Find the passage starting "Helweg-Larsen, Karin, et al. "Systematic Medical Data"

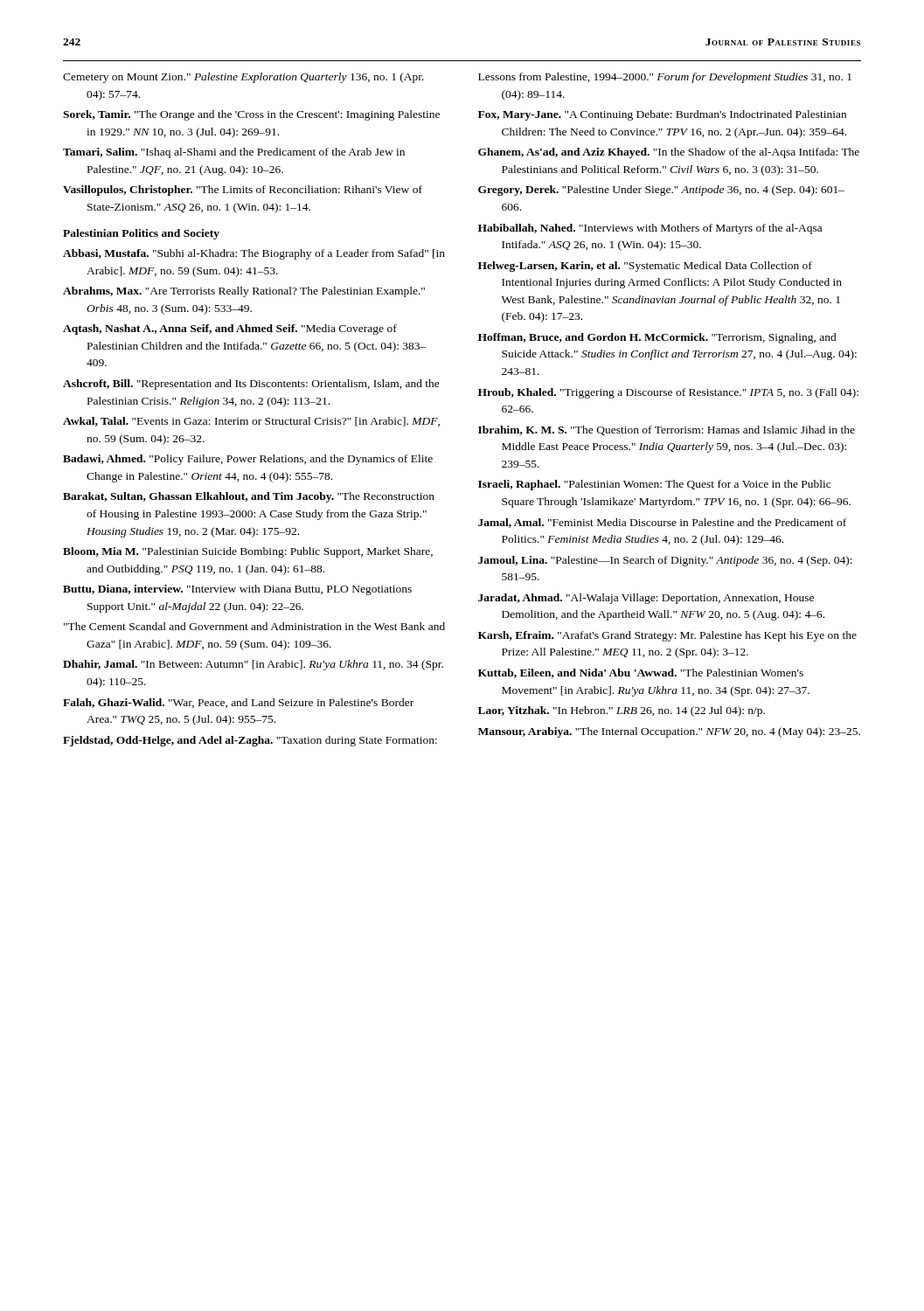[660, 291]
